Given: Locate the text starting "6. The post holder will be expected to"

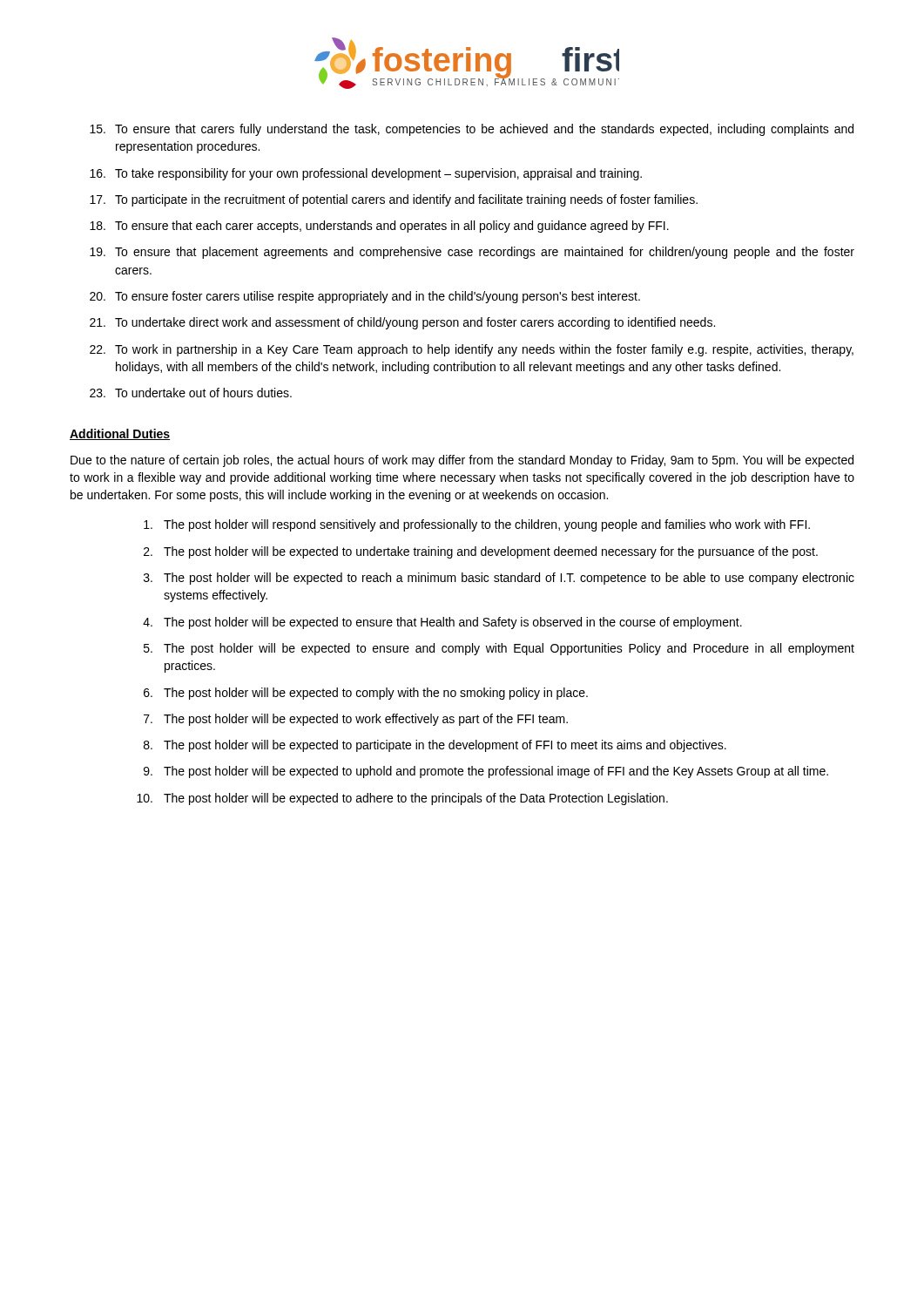Looking at the screenshot, I should 488,692.
